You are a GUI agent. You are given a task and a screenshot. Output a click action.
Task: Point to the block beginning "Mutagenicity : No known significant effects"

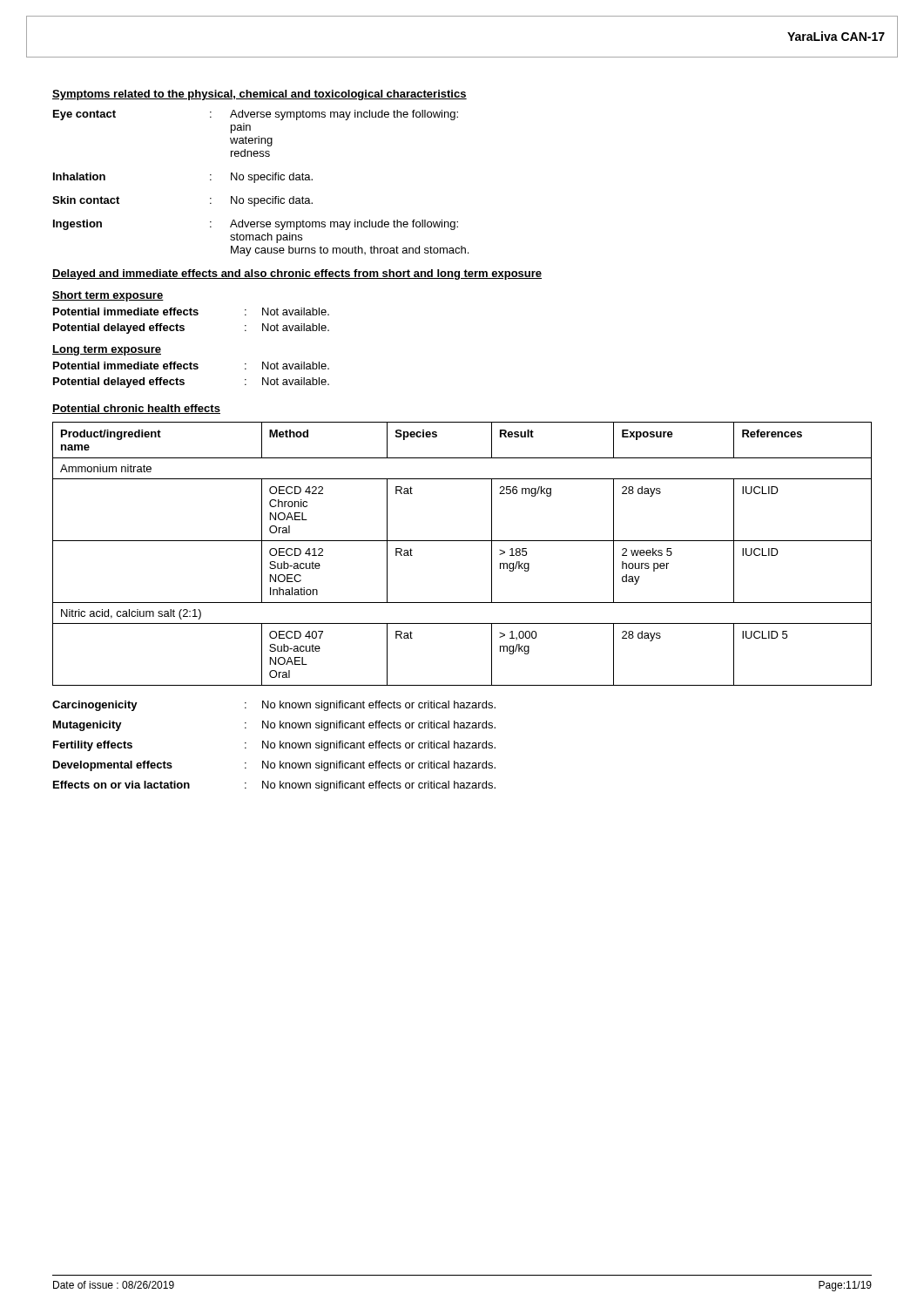[x=462, y=724]
